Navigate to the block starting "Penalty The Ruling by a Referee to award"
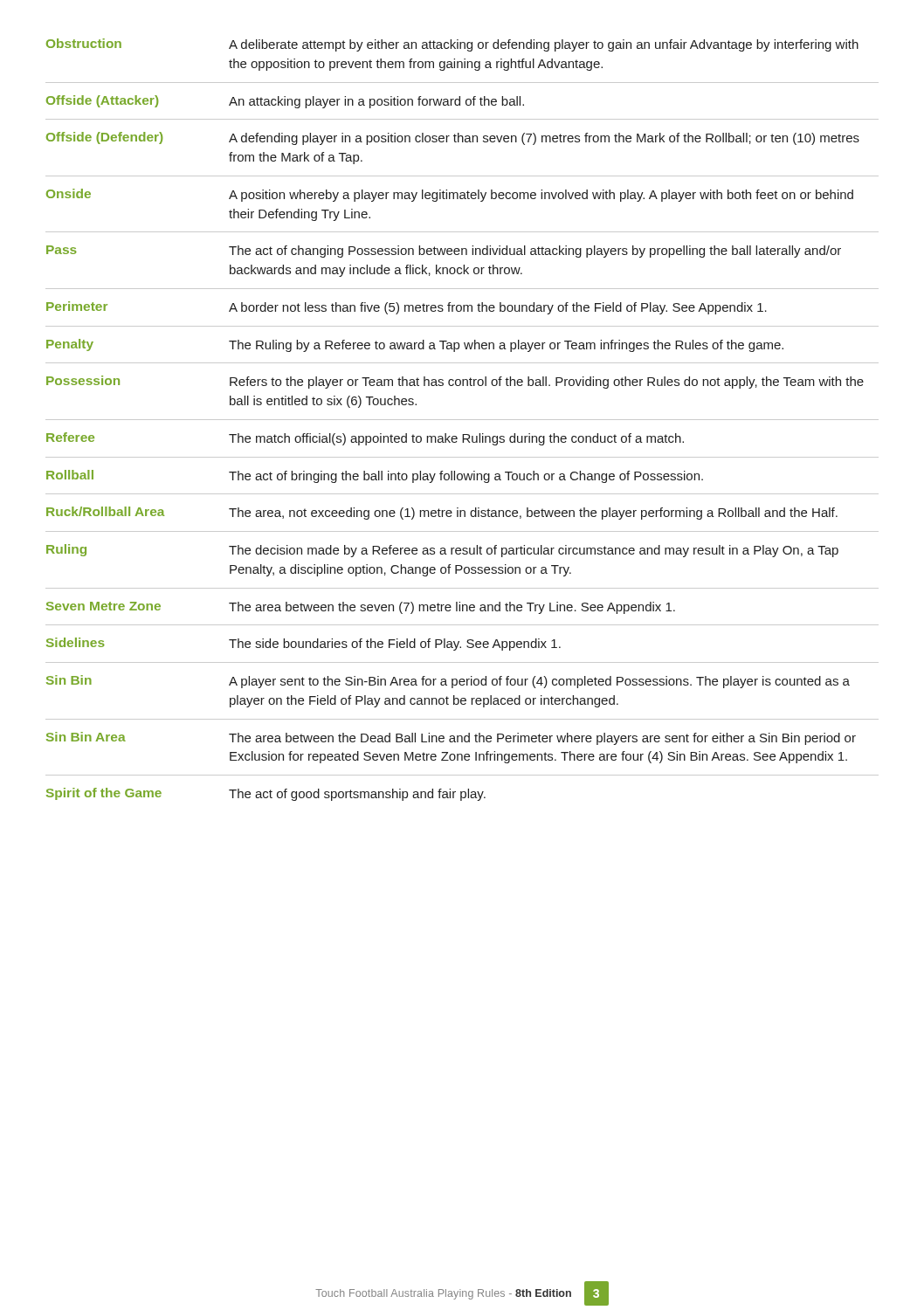The image size is (924, 1310). click(462, 344)
